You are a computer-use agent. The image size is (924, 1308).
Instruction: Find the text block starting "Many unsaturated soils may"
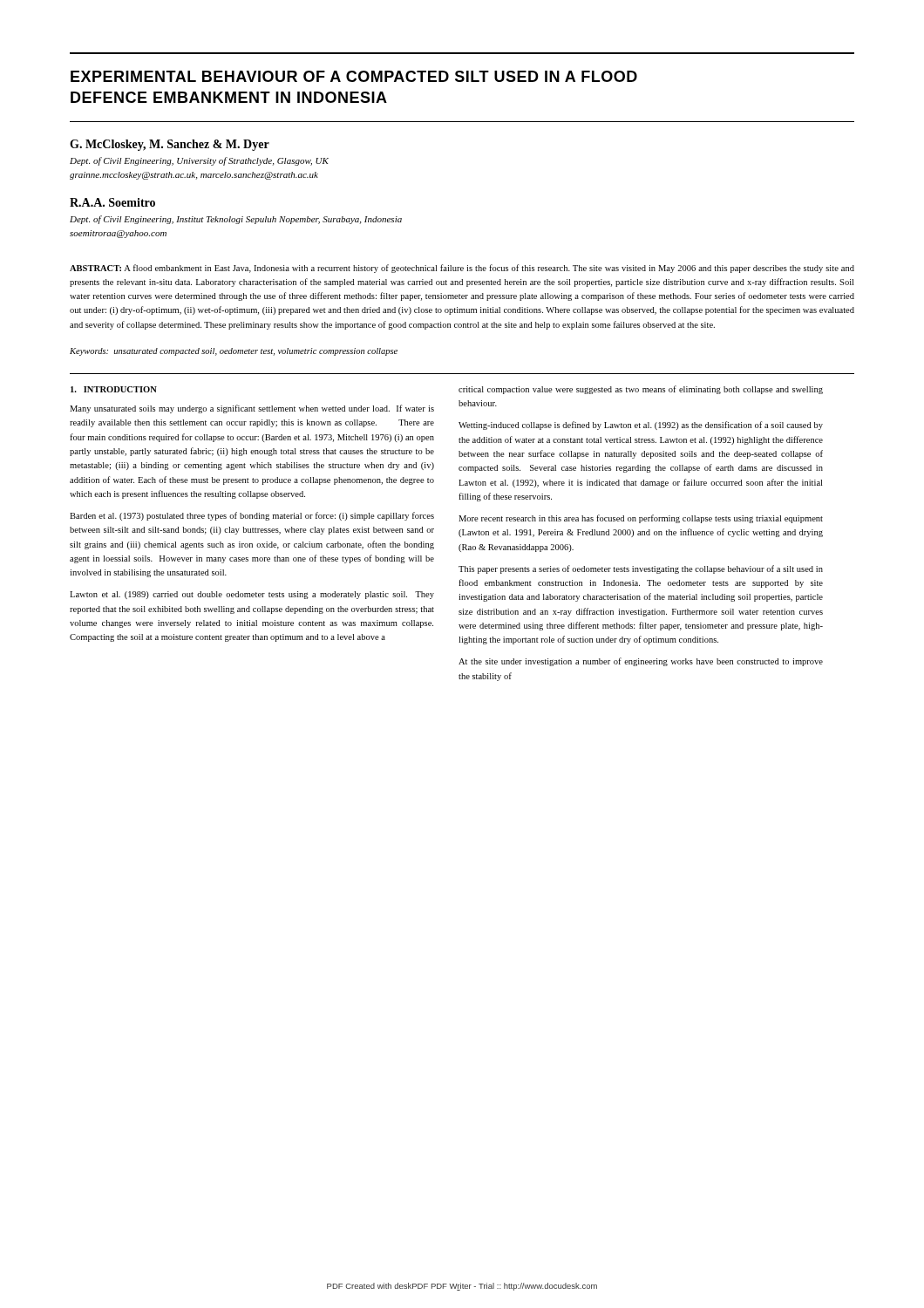[252, 524]
